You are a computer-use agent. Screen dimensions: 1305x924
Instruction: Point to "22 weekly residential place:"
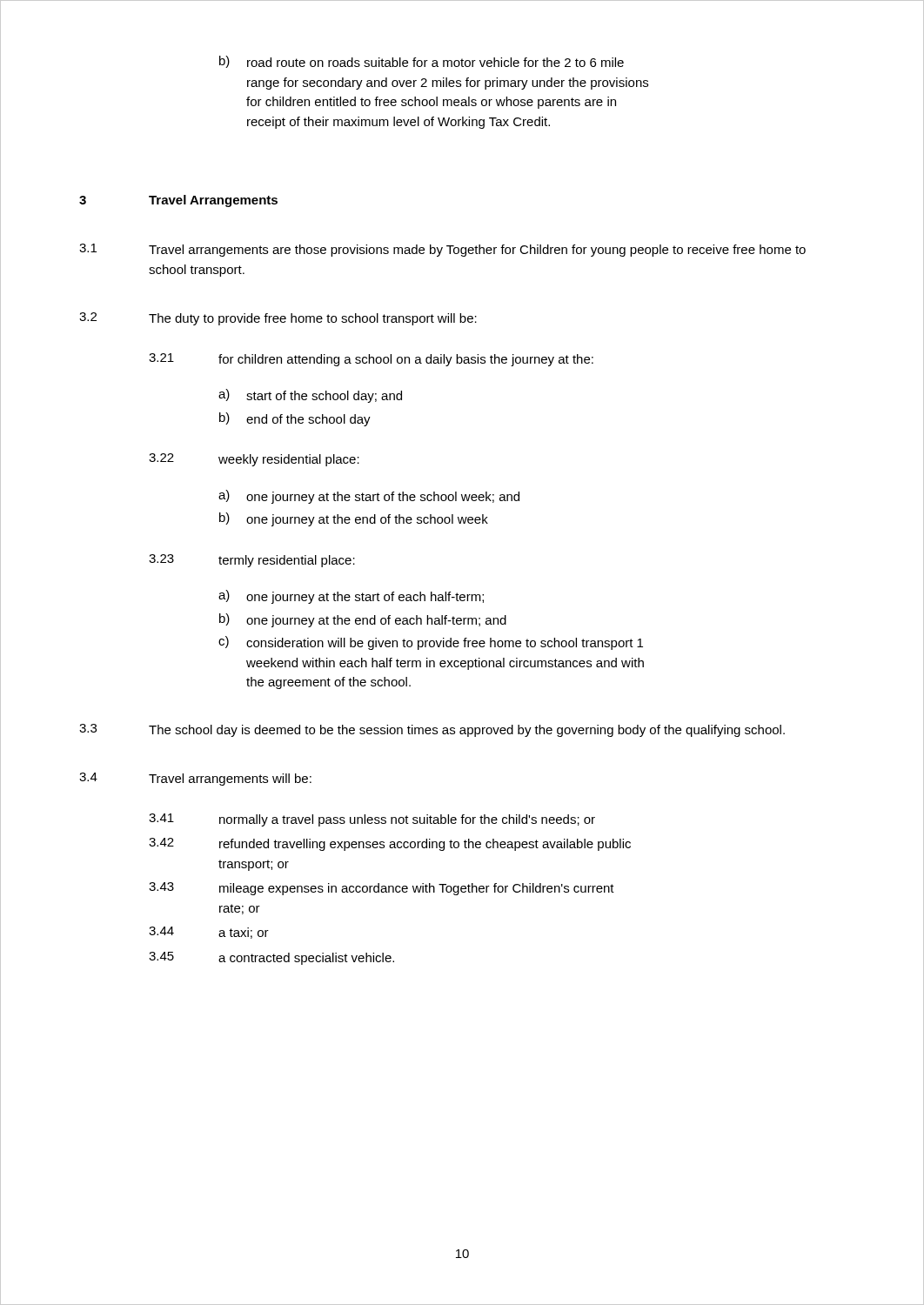click(254, 460)
